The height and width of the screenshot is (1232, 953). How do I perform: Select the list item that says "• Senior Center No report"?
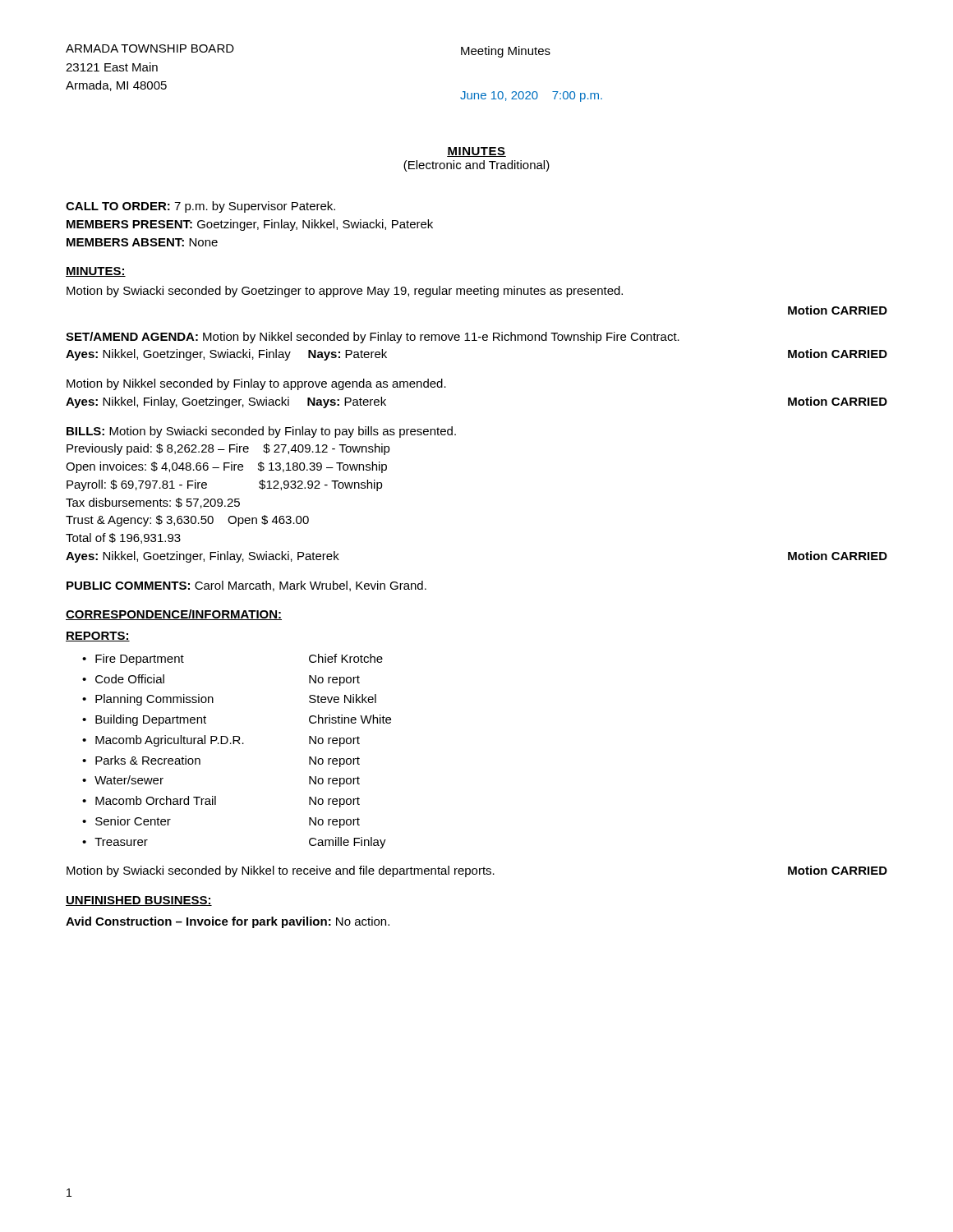pyautogui.click(x=128, y=822)
